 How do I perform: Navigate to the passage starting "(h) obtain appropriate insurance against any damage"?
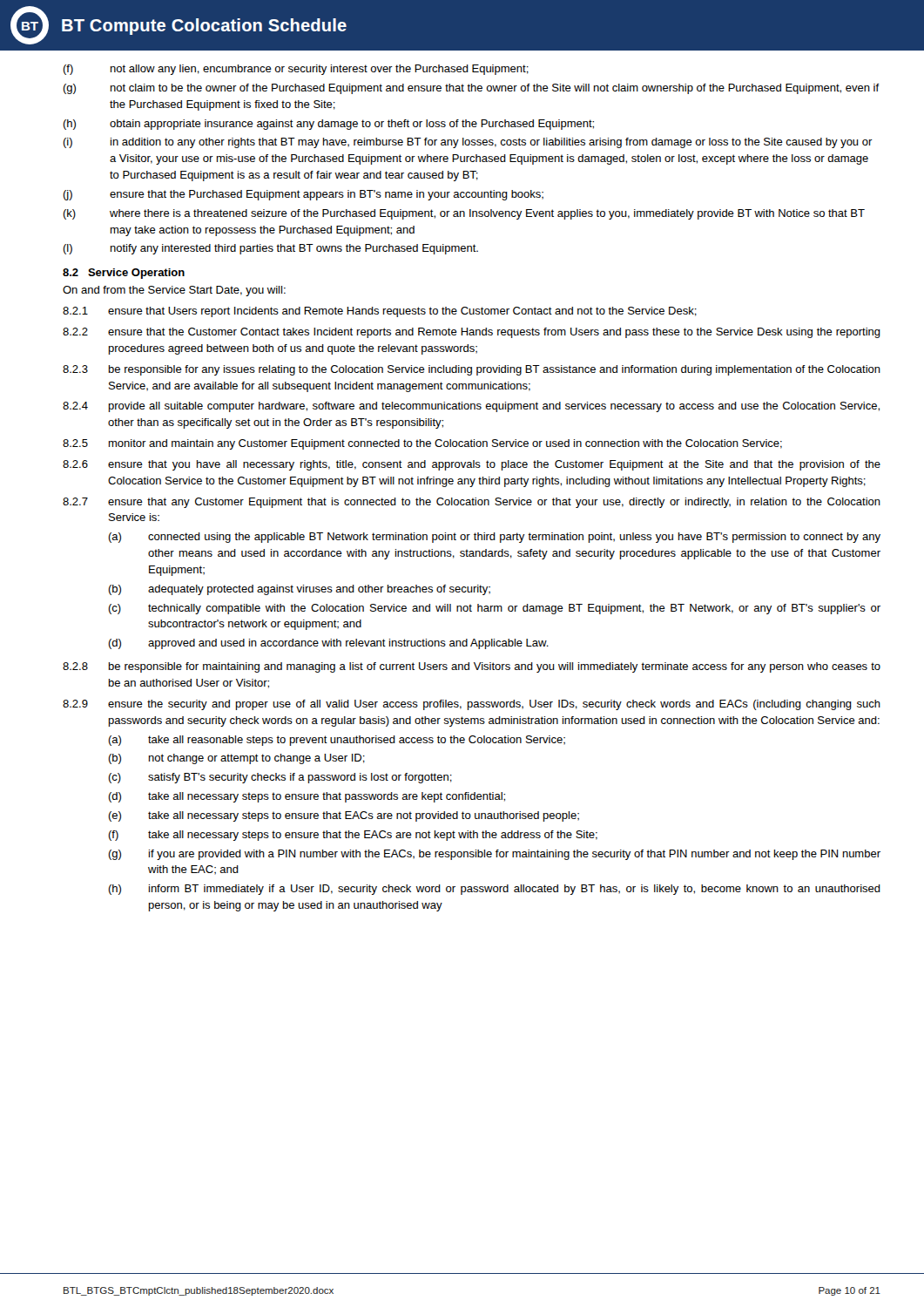(472, 124)
